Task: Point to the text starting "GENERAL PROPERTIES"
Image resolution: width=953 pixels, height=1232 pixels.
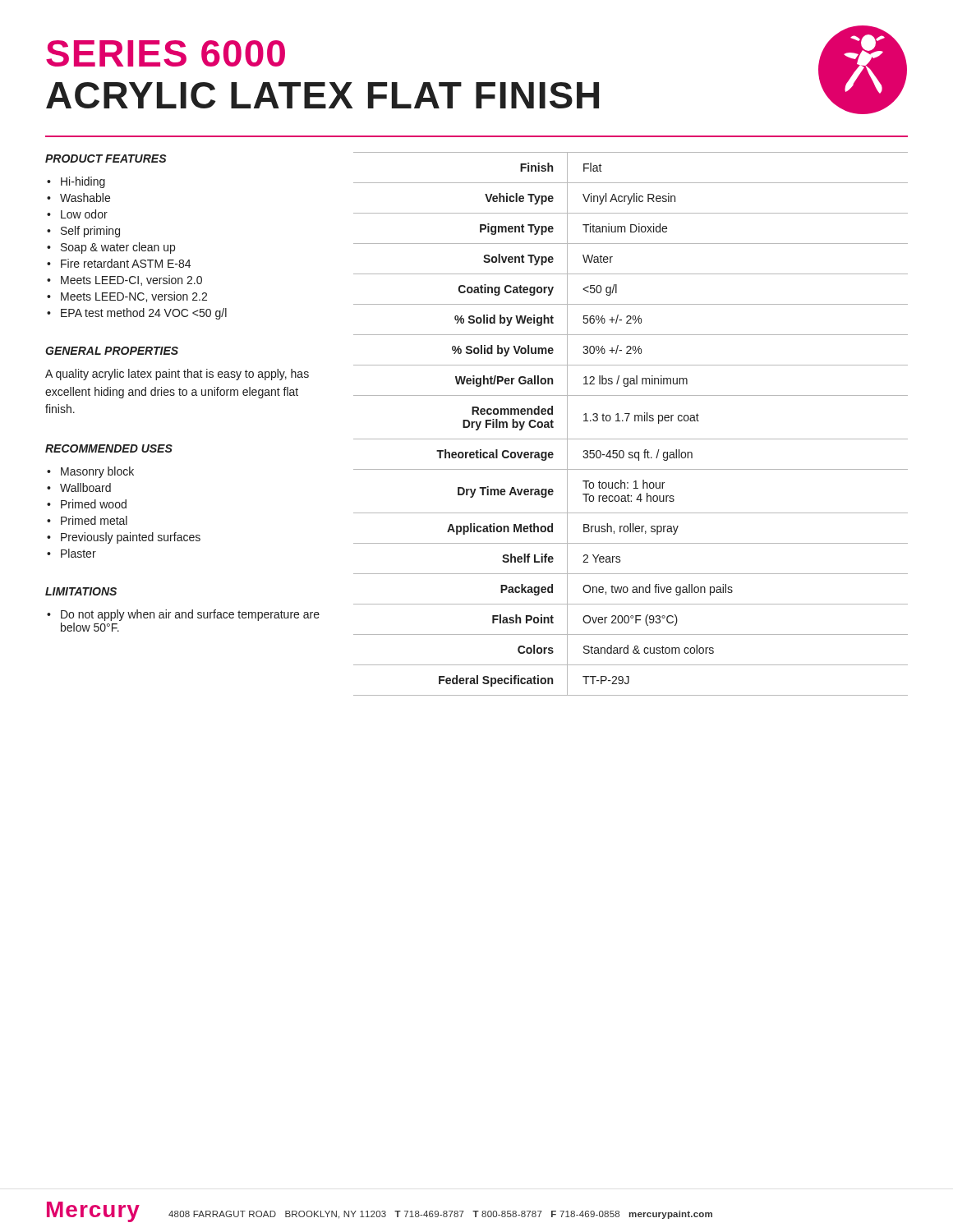Action: click(x=112, y=351)
